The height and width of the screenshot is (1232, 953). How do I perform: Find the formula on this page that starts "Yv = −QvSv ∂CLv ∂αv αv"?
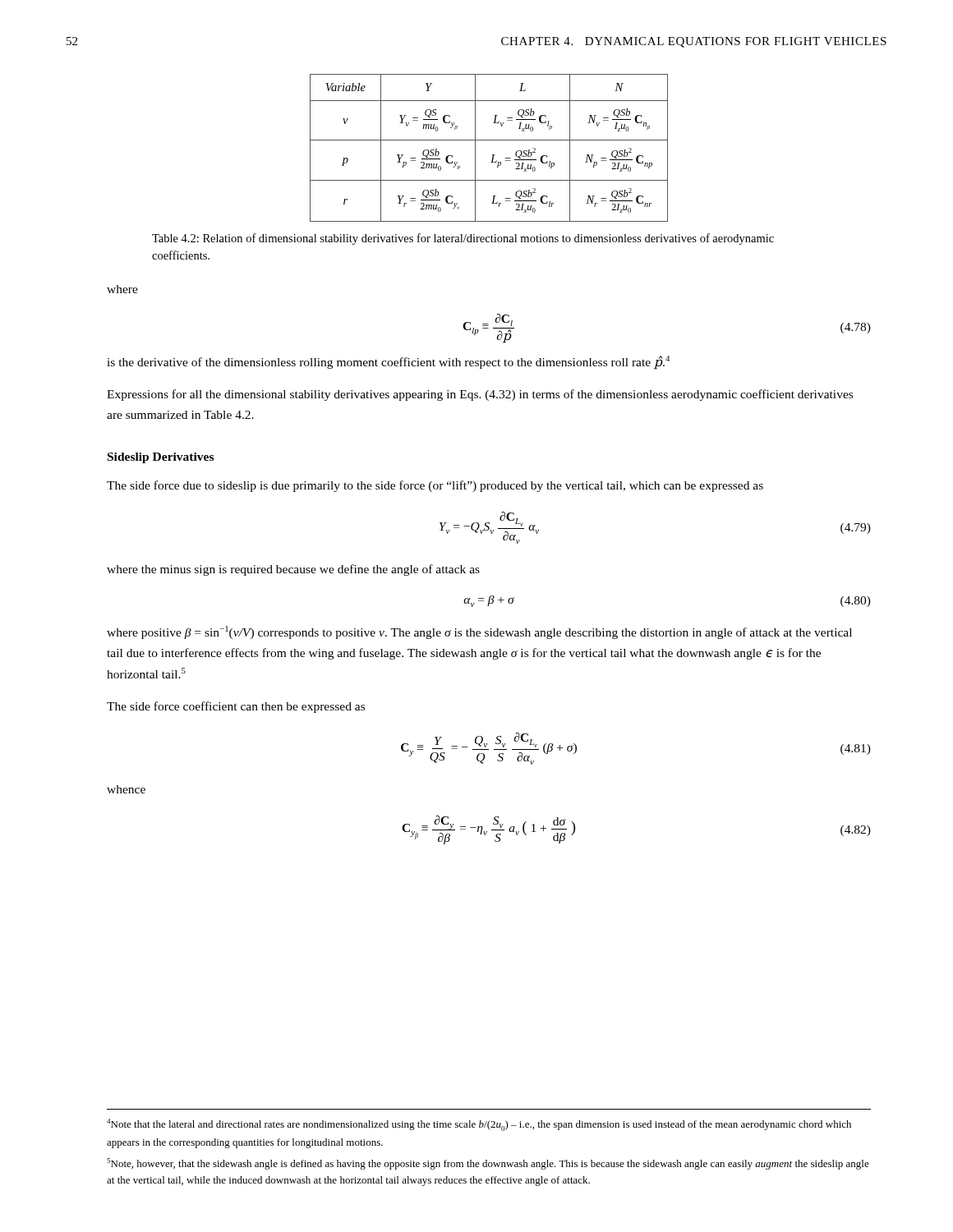coord(511,529)
